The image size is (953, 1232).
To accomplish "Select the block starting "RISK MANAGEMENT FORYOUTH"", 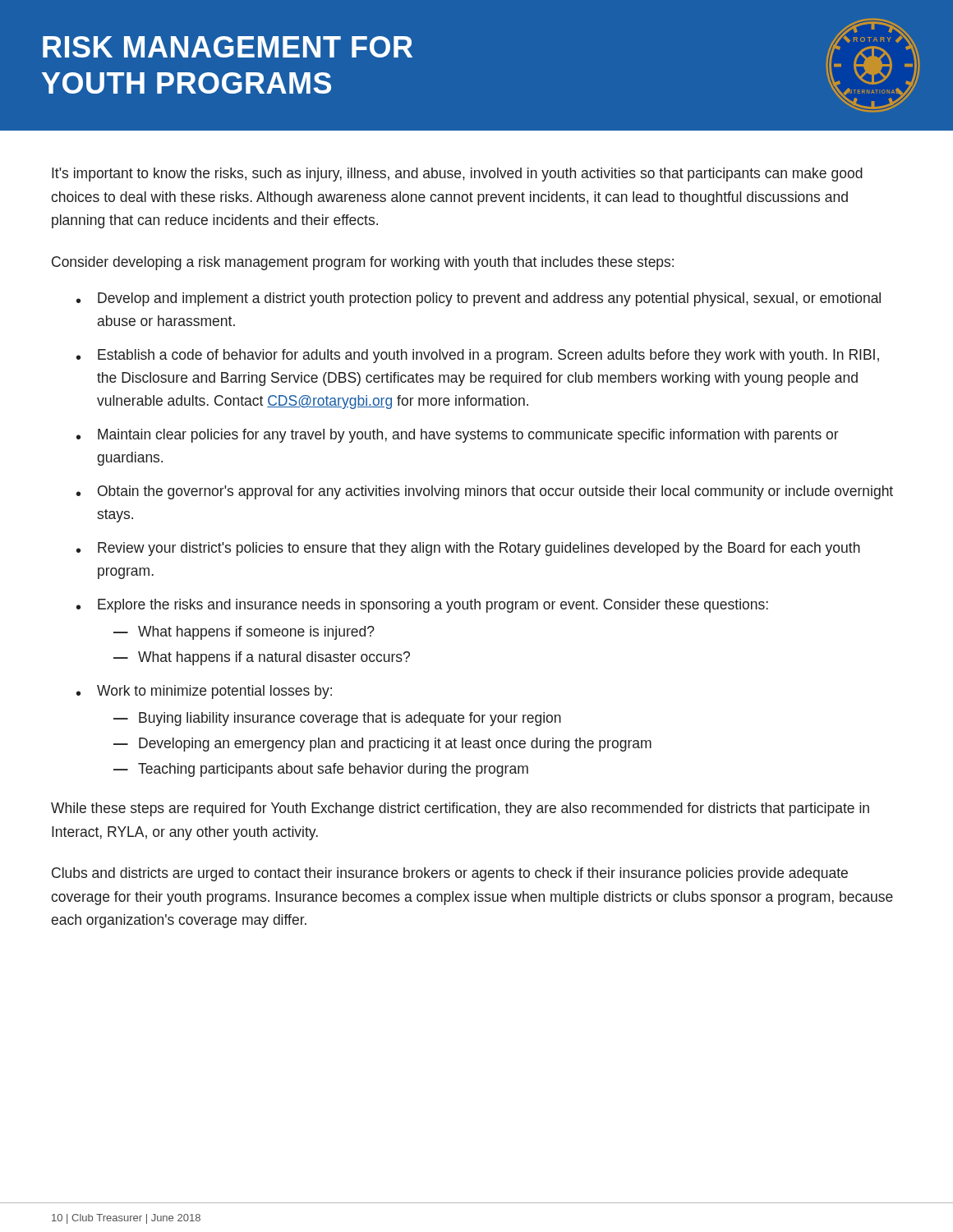I will 246,73.
